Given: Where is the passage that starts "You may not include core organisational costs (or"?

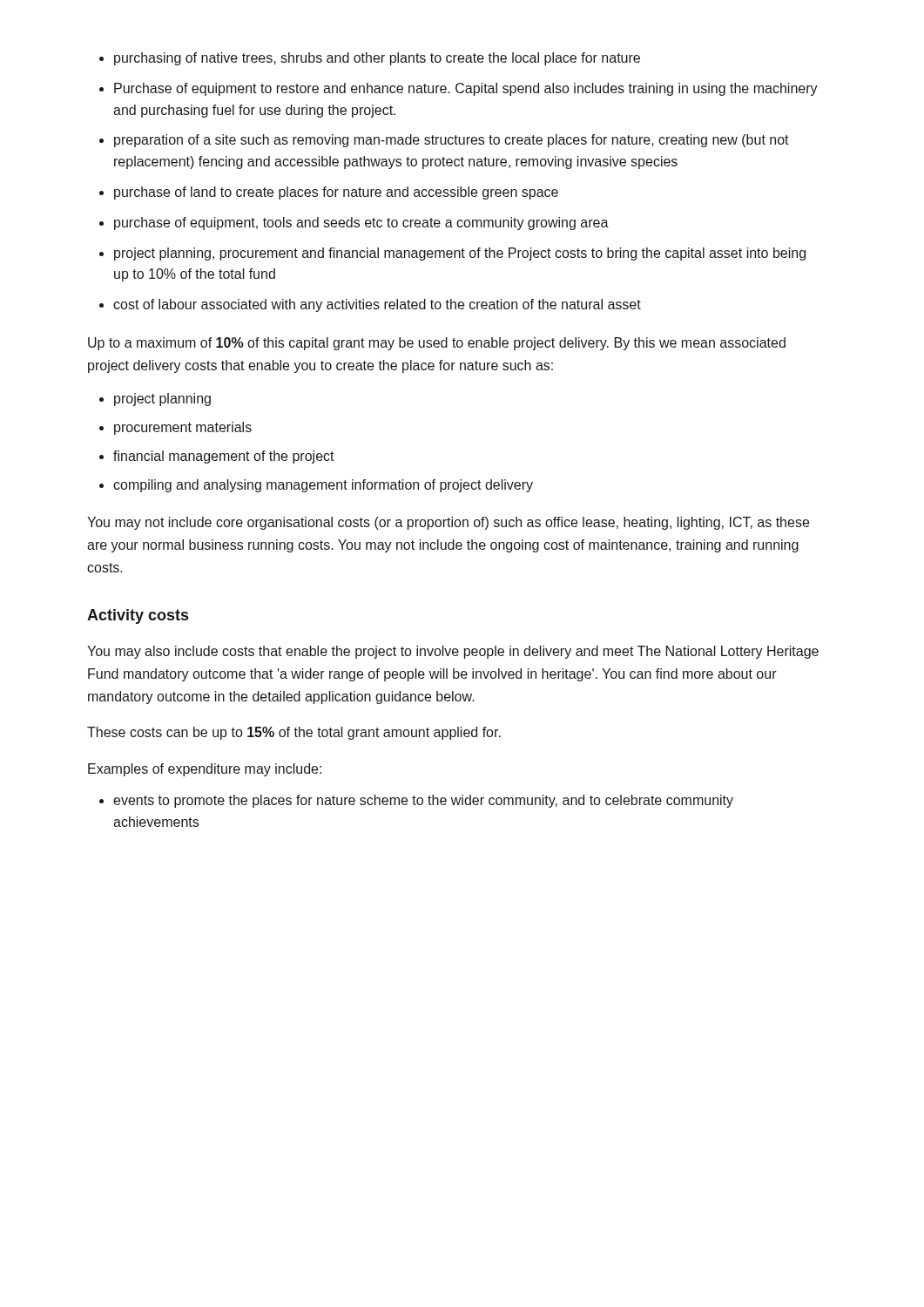Looking at the screenshot, I should pyautogui.click(x=448, y=545).
